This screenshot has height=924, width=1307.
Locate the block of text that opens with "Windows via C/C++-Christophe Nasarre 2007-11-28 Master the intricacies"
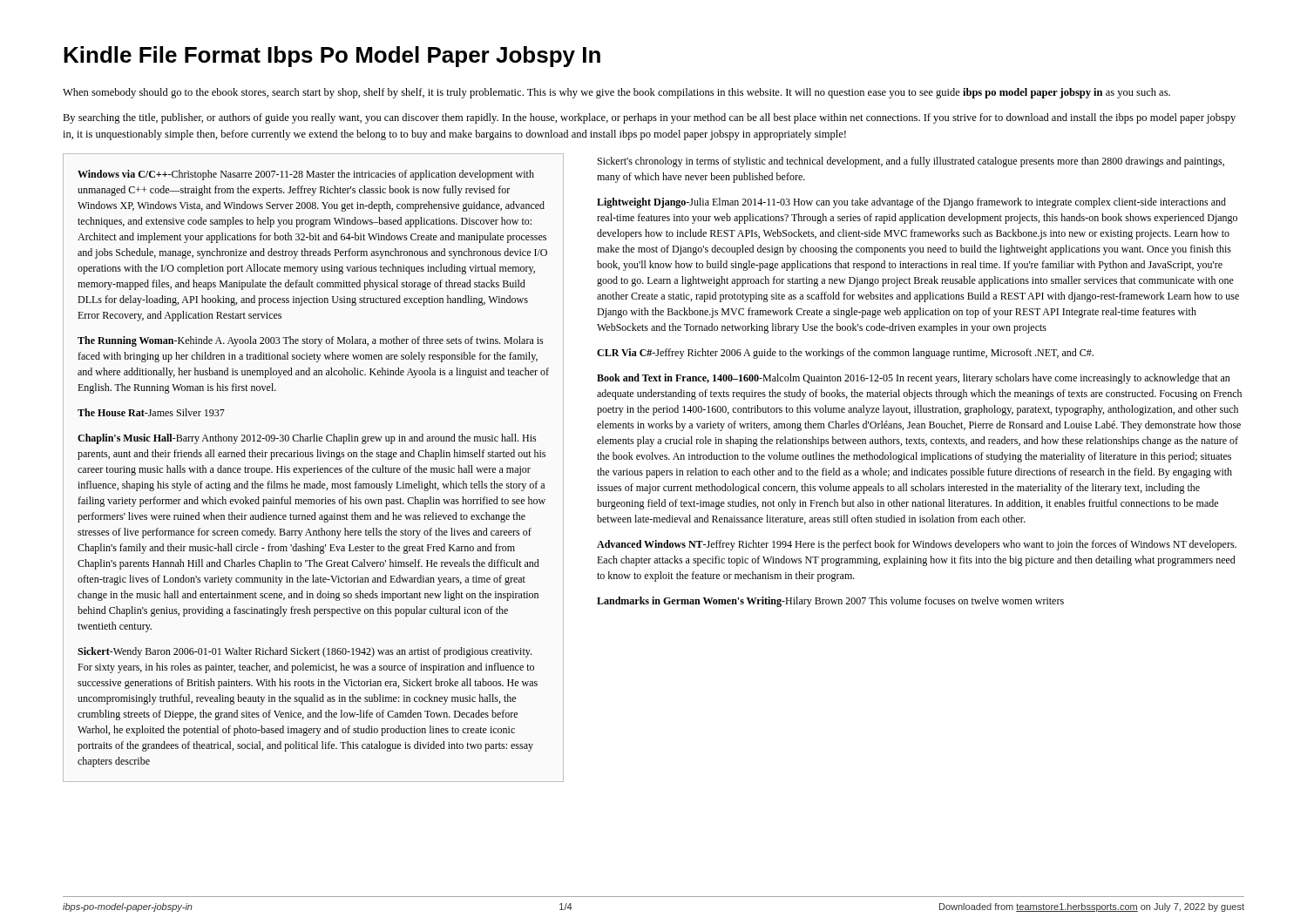(313, 245)
